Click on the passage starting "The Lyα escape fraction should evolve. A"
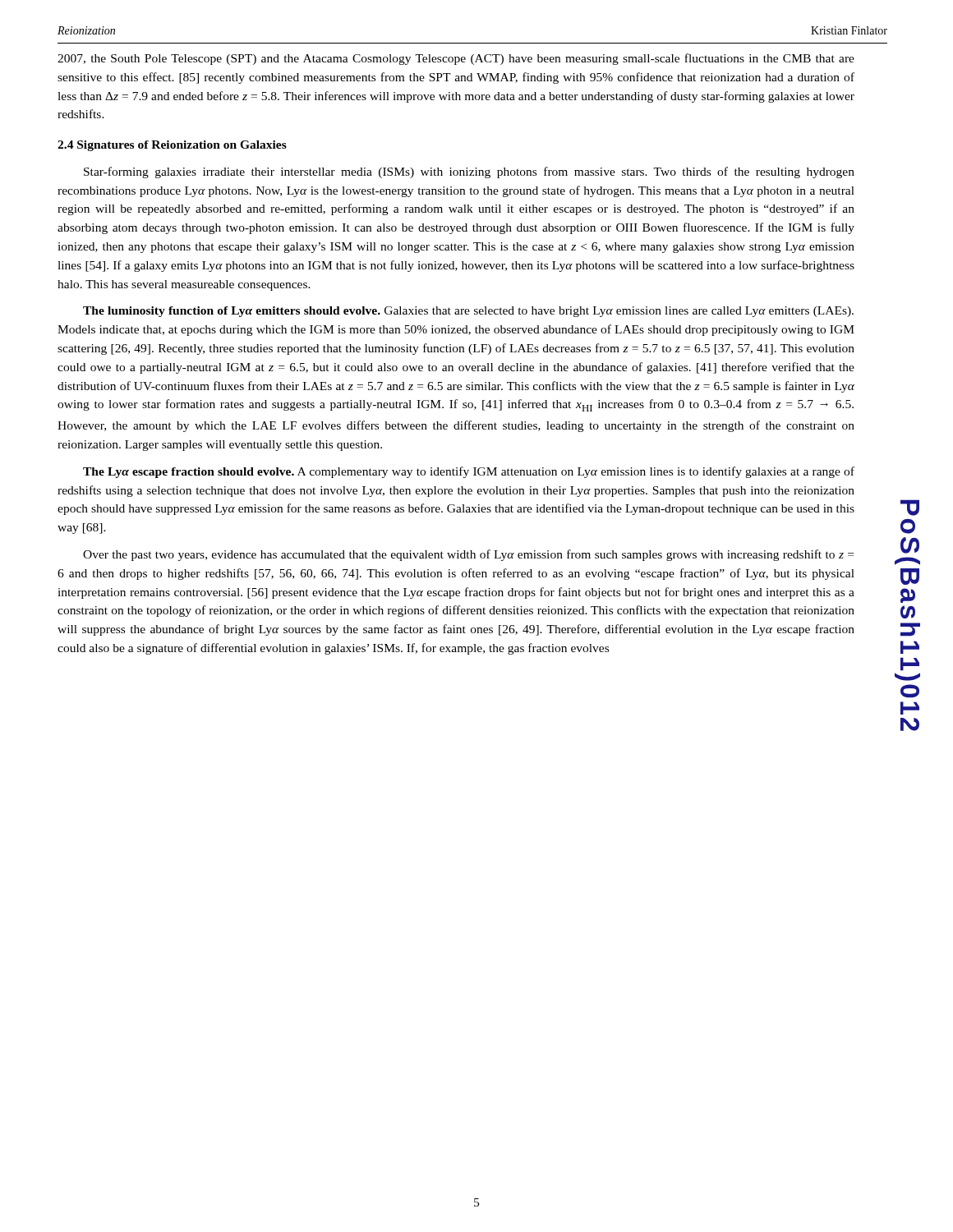 (456, 499)
